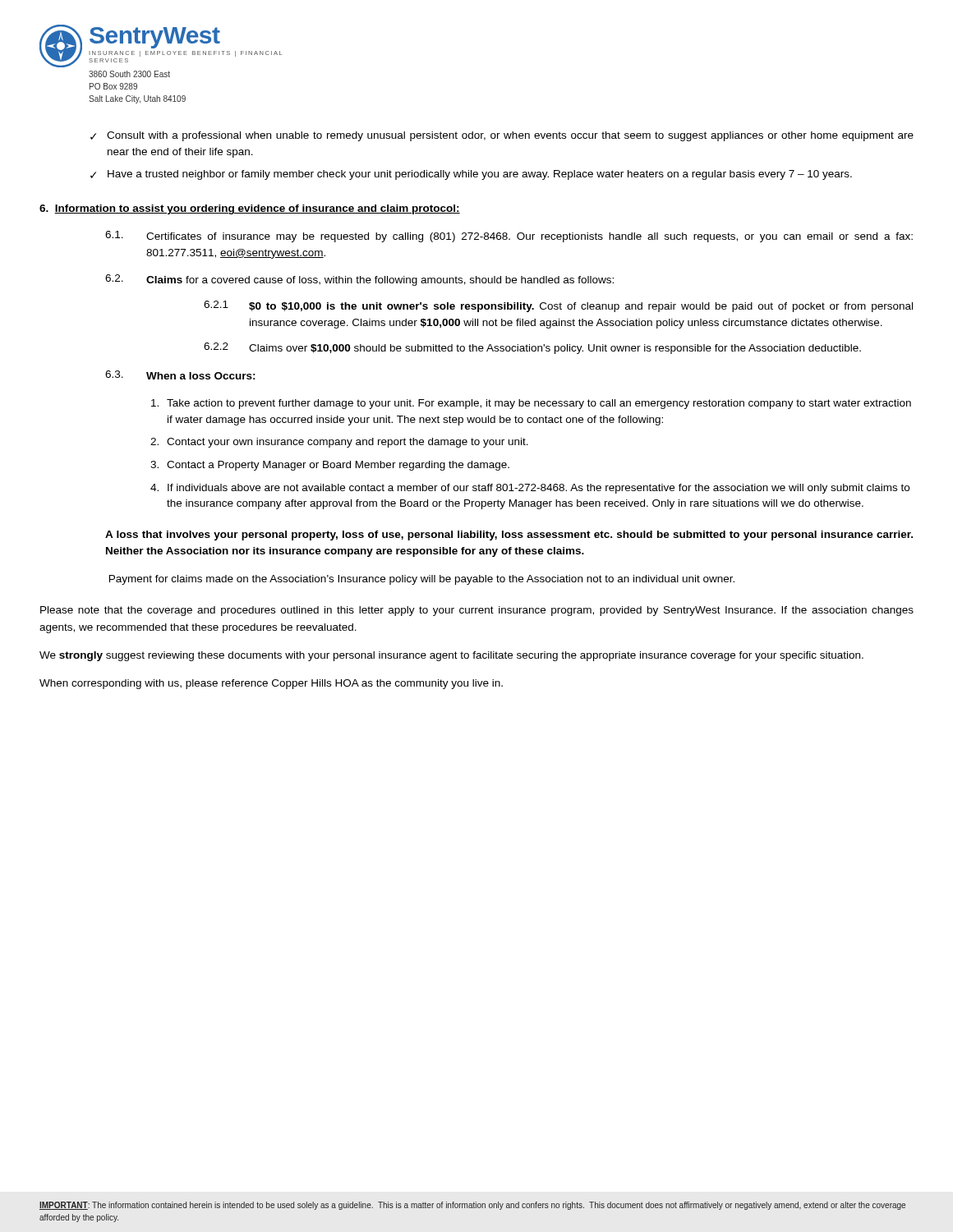Select the text block with the text "A loss that involves your personal property,"
This screenshot has height=1232, width=953.
click(509, 542)
